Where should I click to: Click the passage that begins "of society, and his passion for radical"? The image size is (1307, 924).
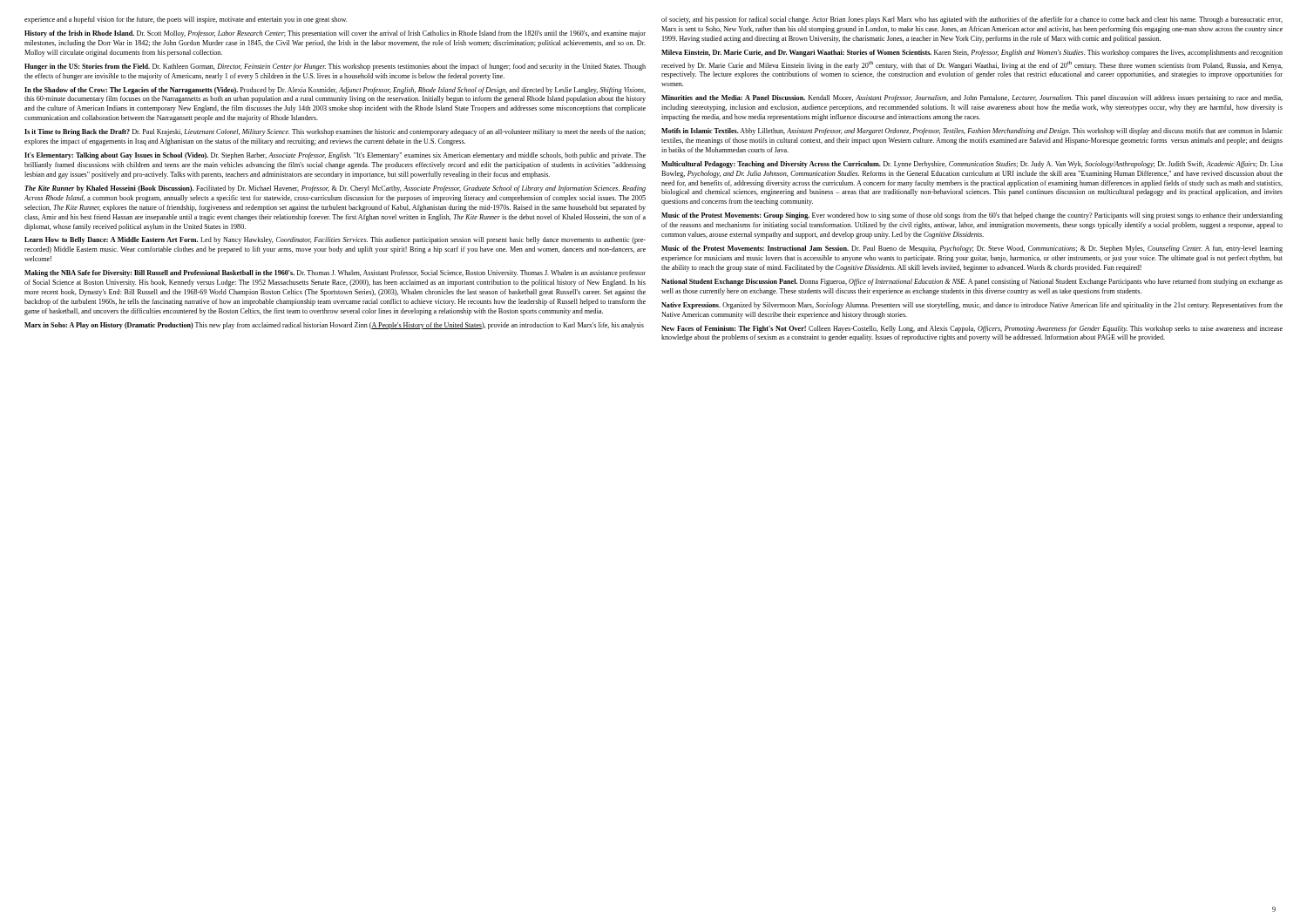tap(972, 30)
